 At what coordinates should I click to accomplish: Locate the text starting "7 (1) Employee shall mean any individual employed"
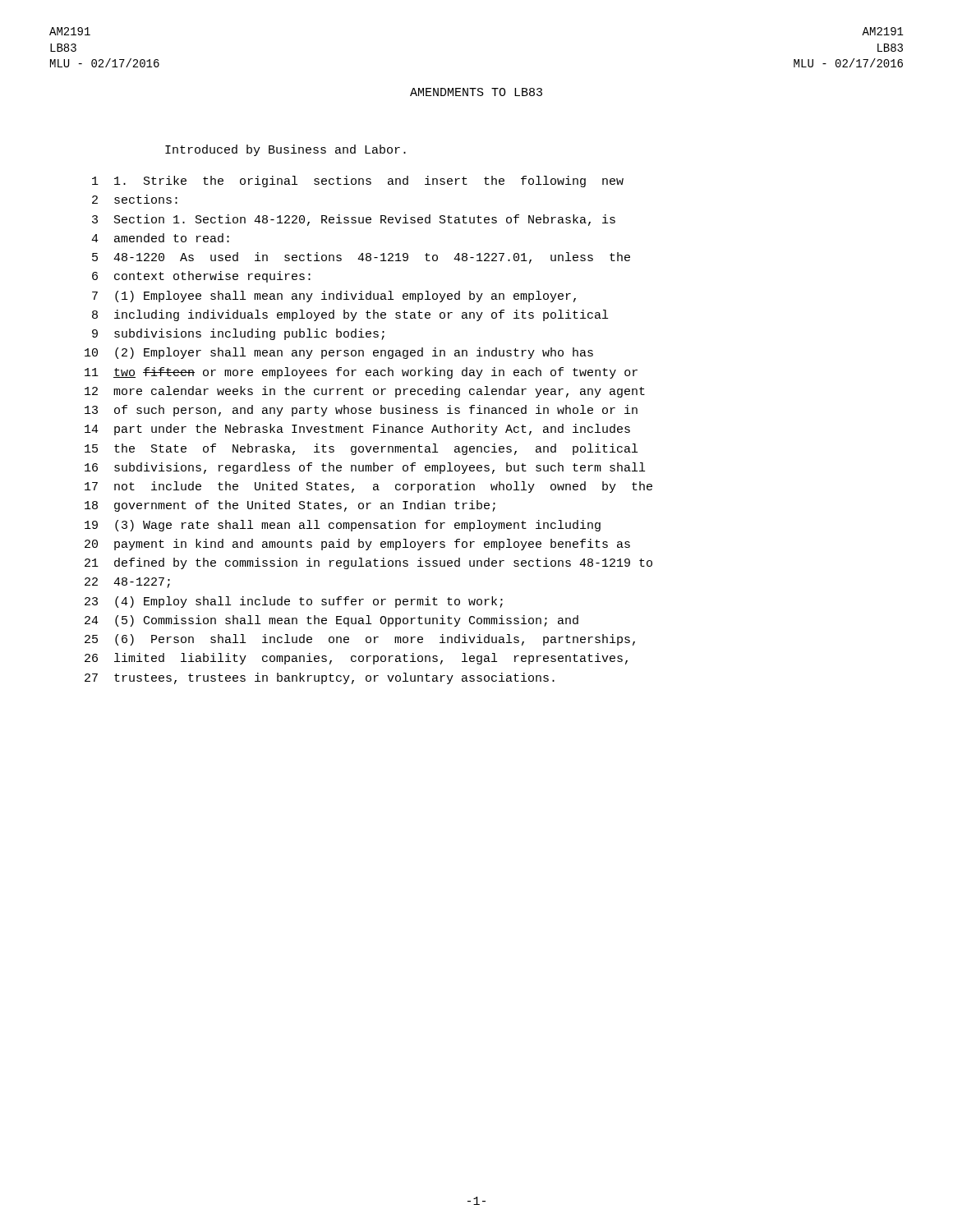point(476,316)
